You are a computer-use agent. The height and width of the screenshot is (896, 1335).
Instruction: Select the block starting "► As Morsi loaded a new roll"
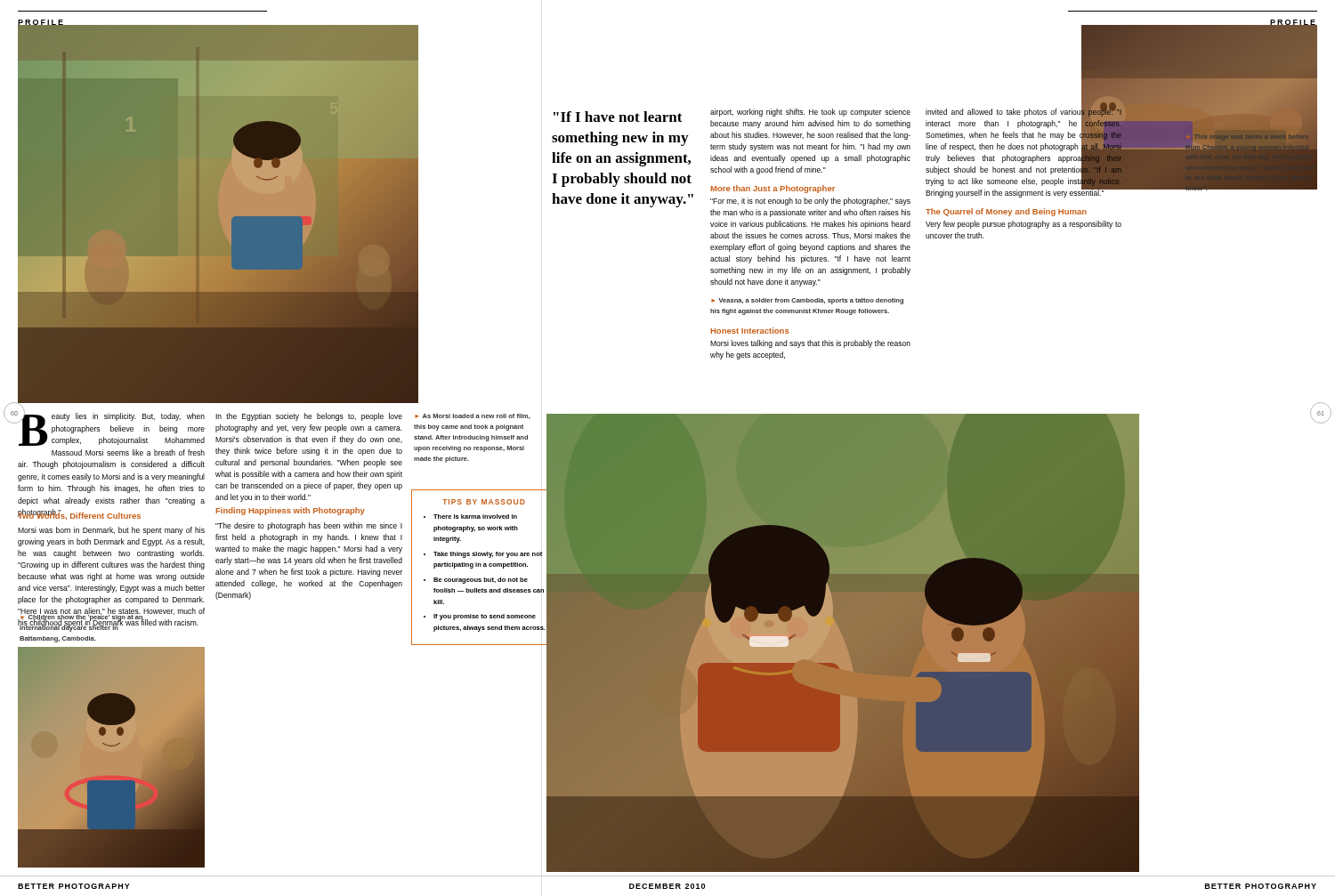(472, 437)
